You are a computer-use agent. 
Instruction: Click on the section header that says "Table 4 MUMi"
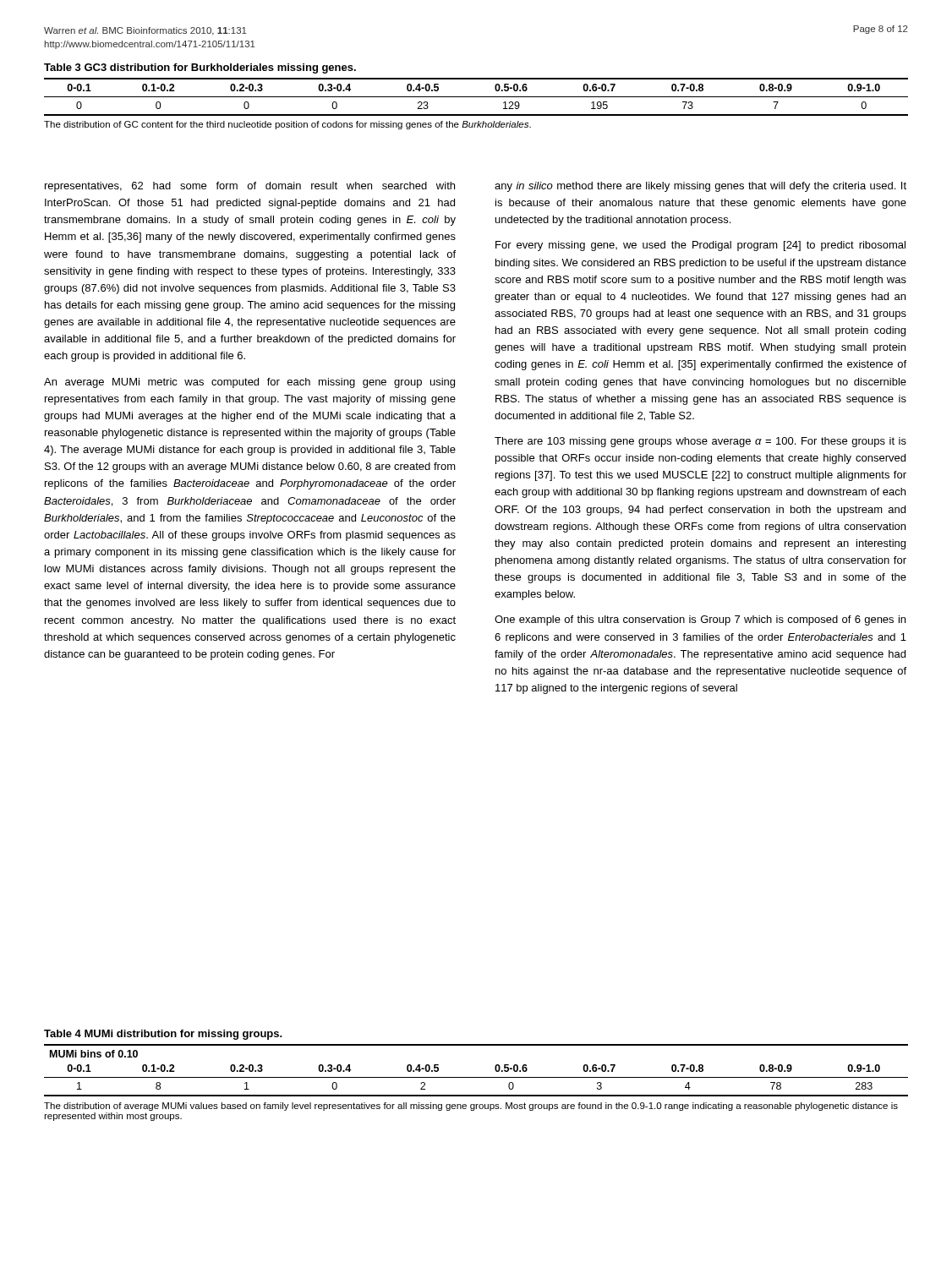(163, 1033)
